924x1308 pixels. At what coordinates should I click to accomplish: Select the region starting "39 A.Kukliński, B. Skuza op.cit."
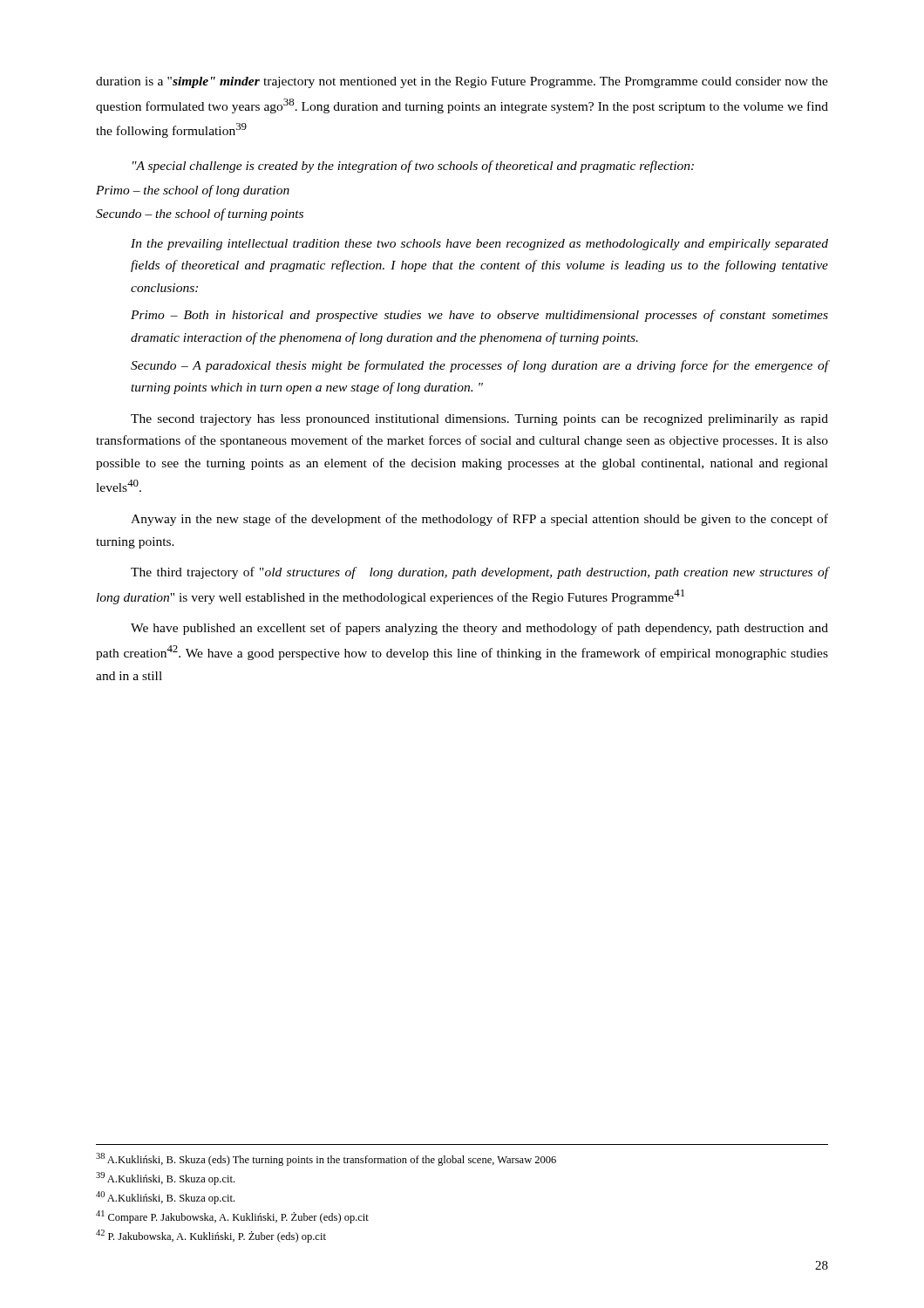tap(166, 1178)
